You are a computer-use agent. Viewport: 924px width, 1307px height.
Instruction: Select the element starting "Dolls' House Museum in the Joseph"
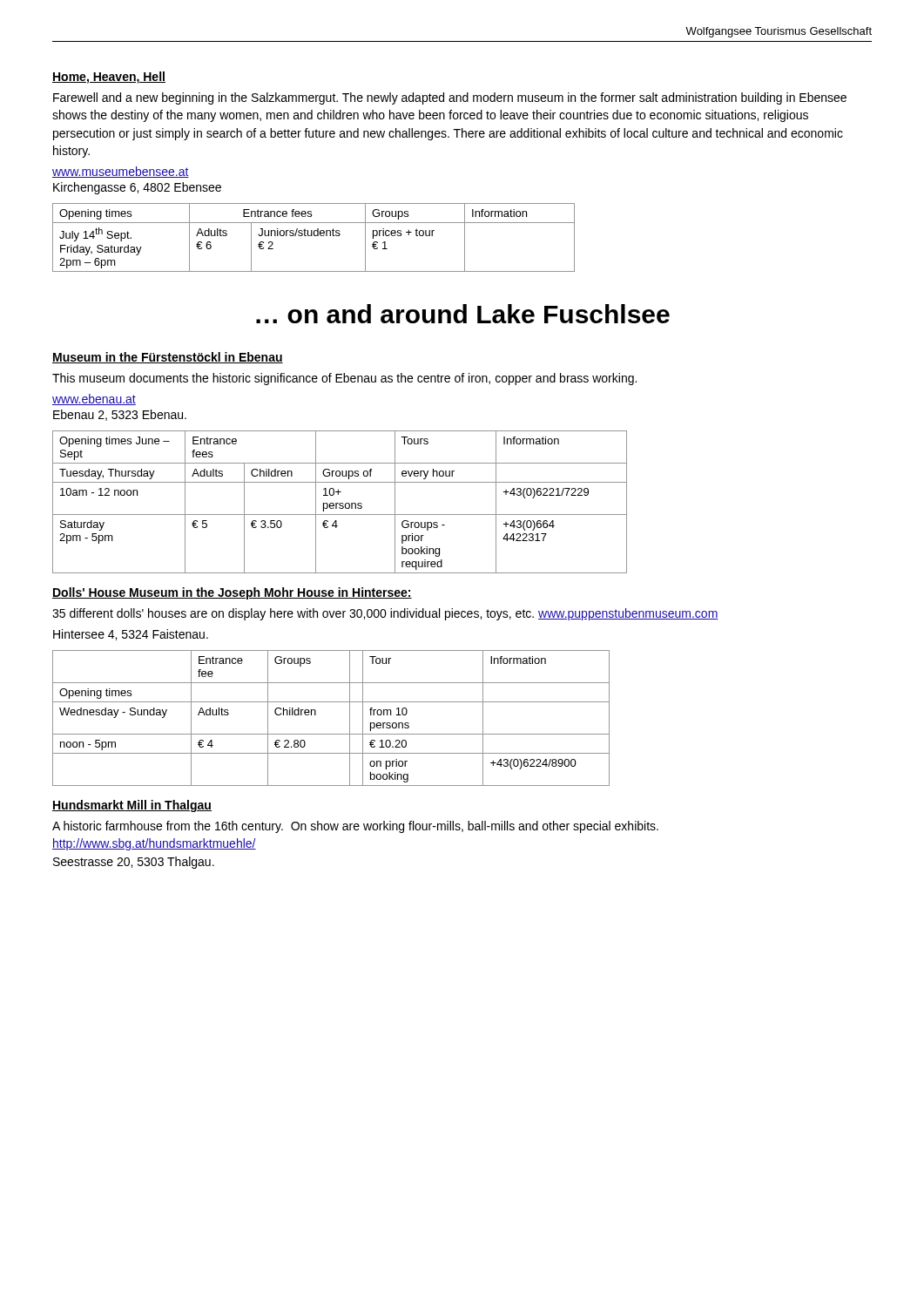pyautogui.click(x=232, y=592)
